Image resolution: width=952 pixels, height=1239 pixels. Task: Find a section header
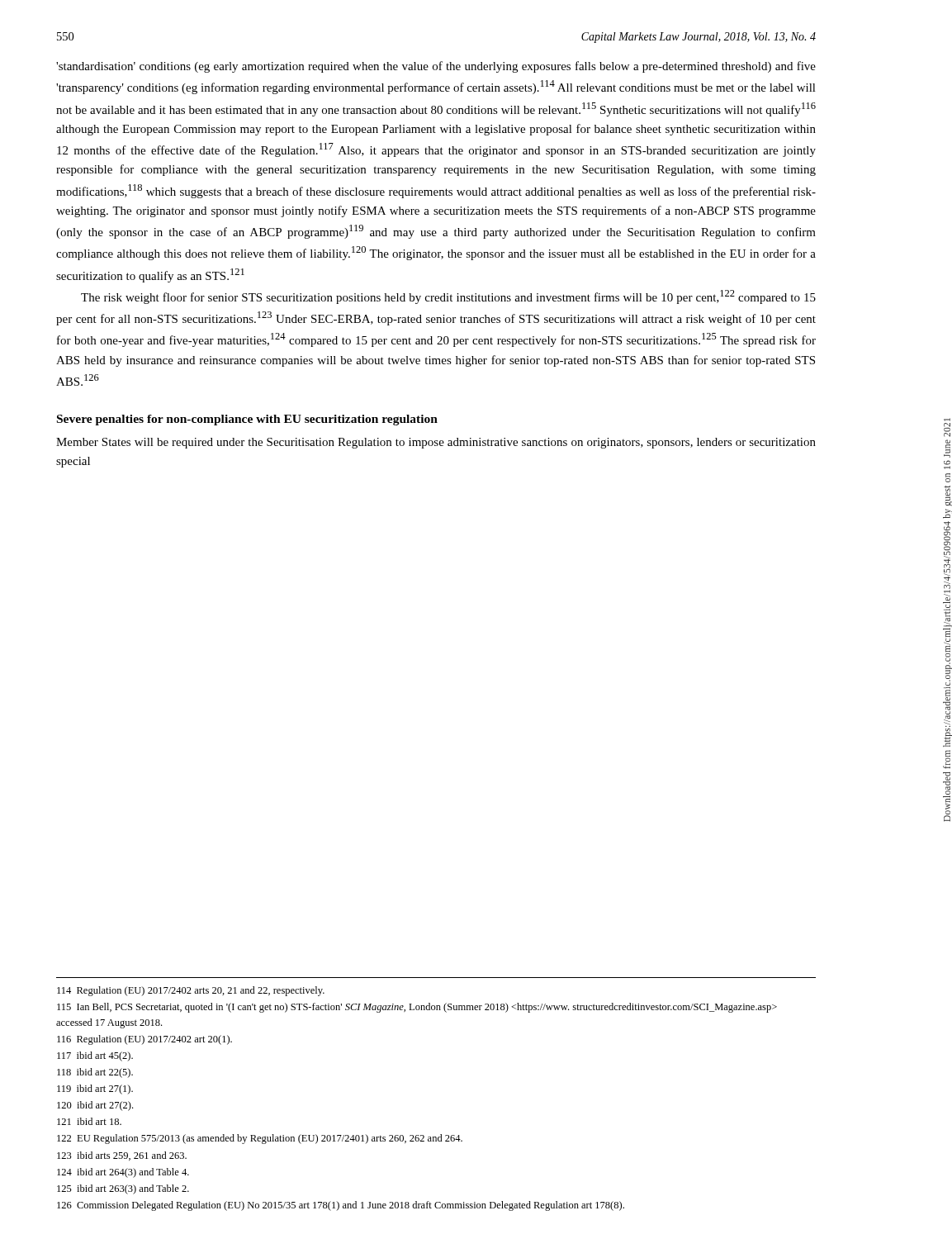tap(247, 418)
